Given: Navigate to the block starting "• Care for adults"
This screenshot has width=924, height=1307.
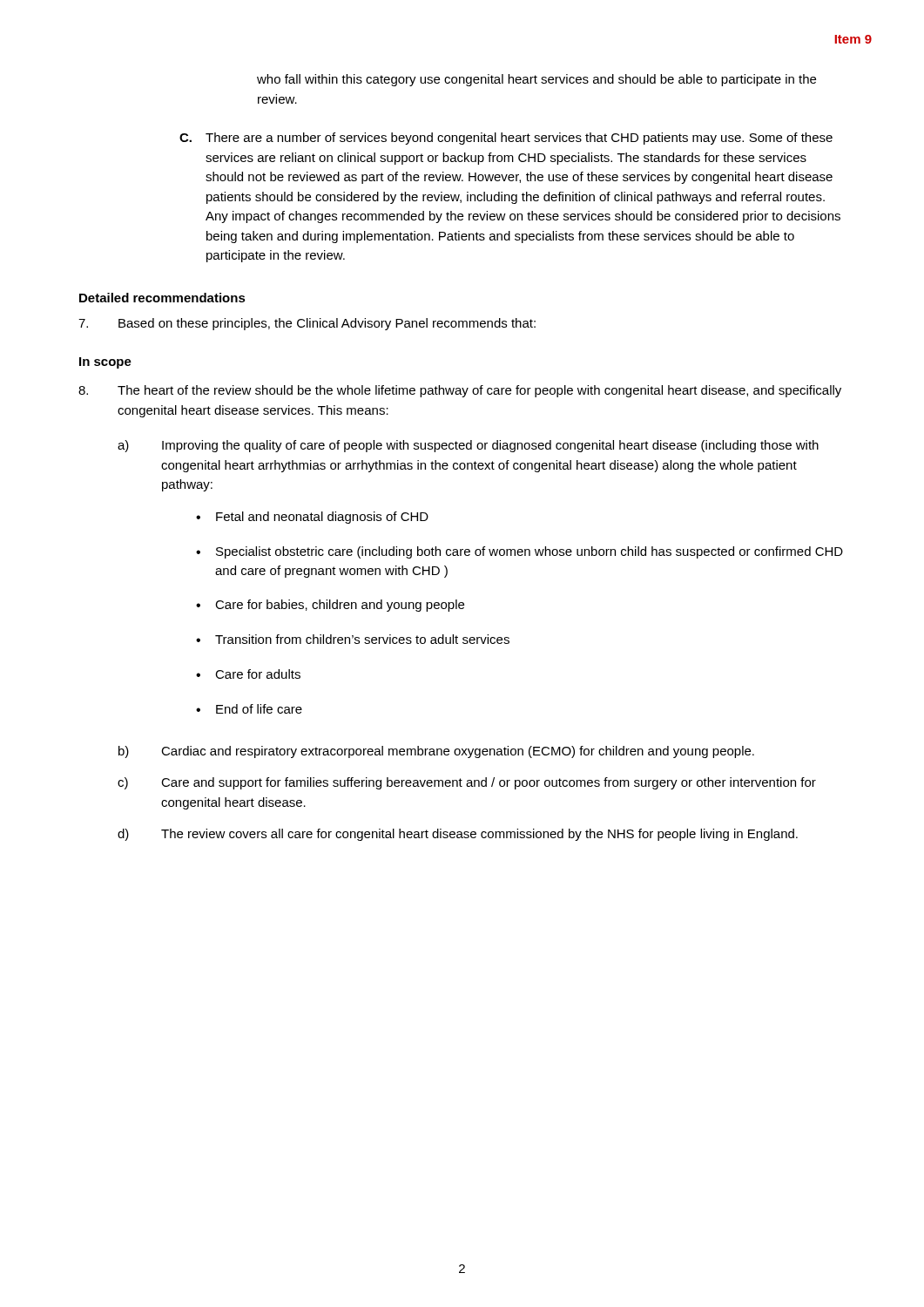Looking at the screenshot, I should (248, 675).
